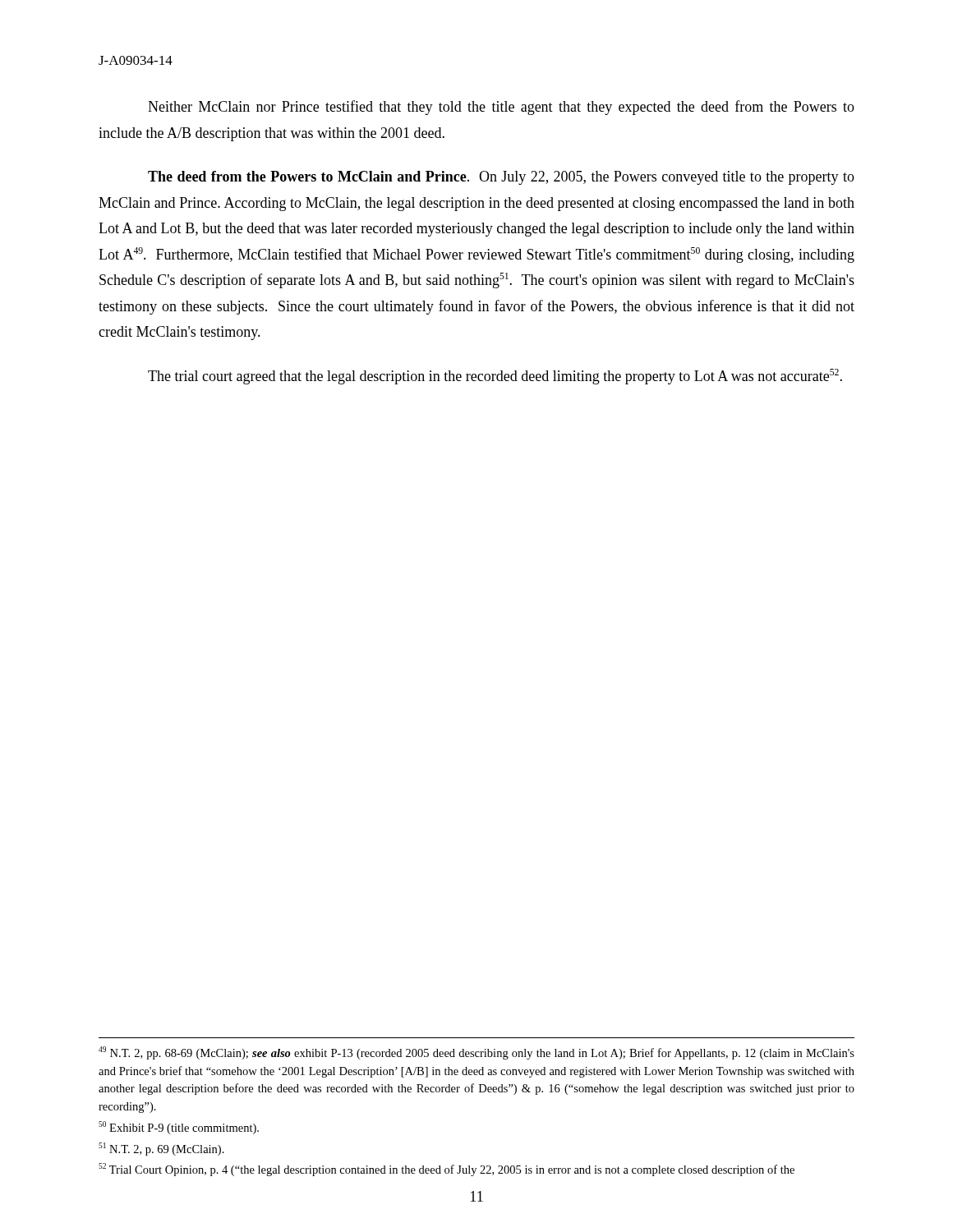The height and width of the screenshot is (1232, 953).
Task: Click on the footnote that reads "51 N.T. 2, p. 69"
Action: (x=162, y=1148)
